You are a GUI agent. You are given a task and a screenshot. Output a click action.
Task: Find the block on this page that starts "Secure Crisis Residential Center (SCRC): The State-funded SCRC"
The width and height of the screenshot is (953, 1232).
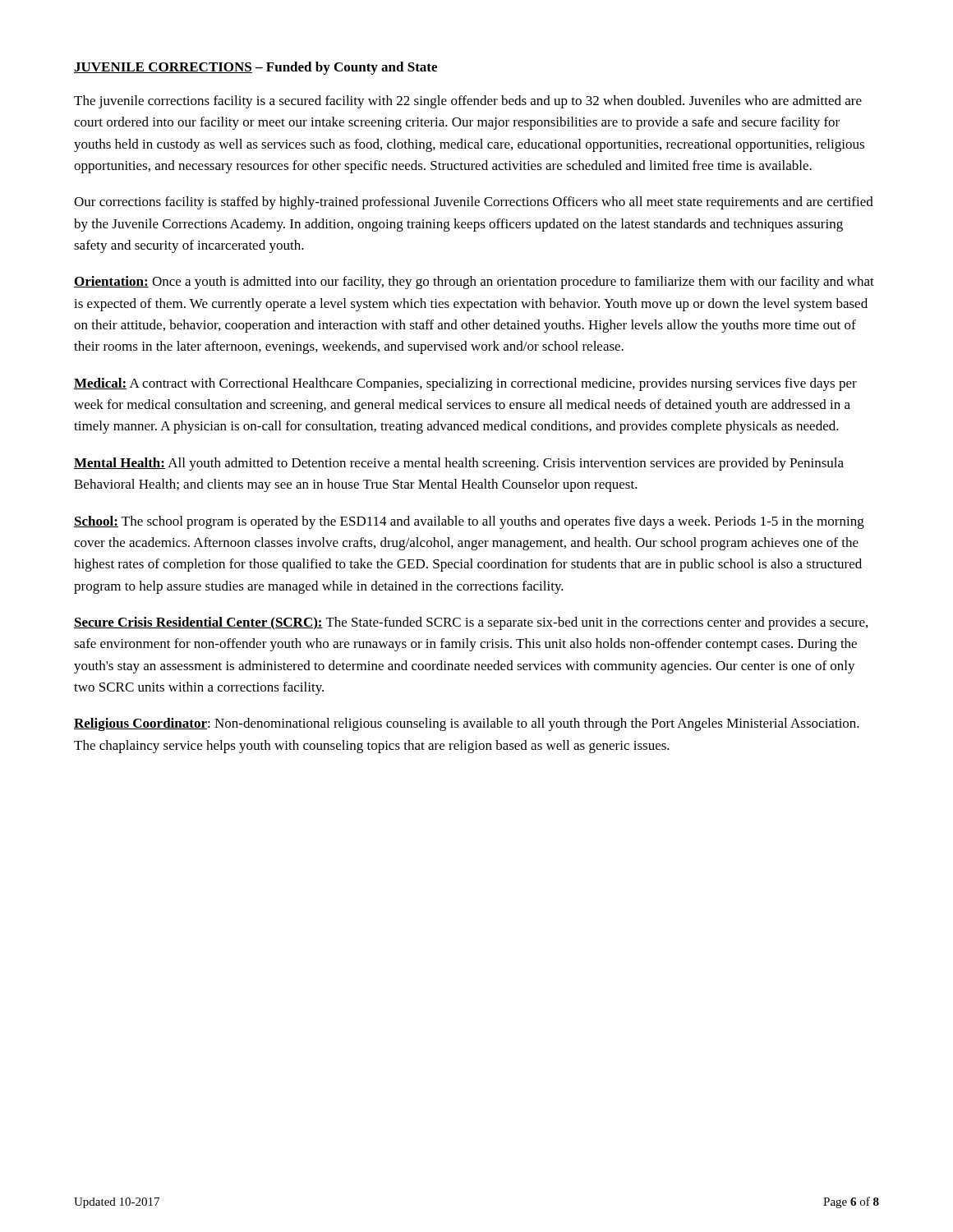(471, 654)
